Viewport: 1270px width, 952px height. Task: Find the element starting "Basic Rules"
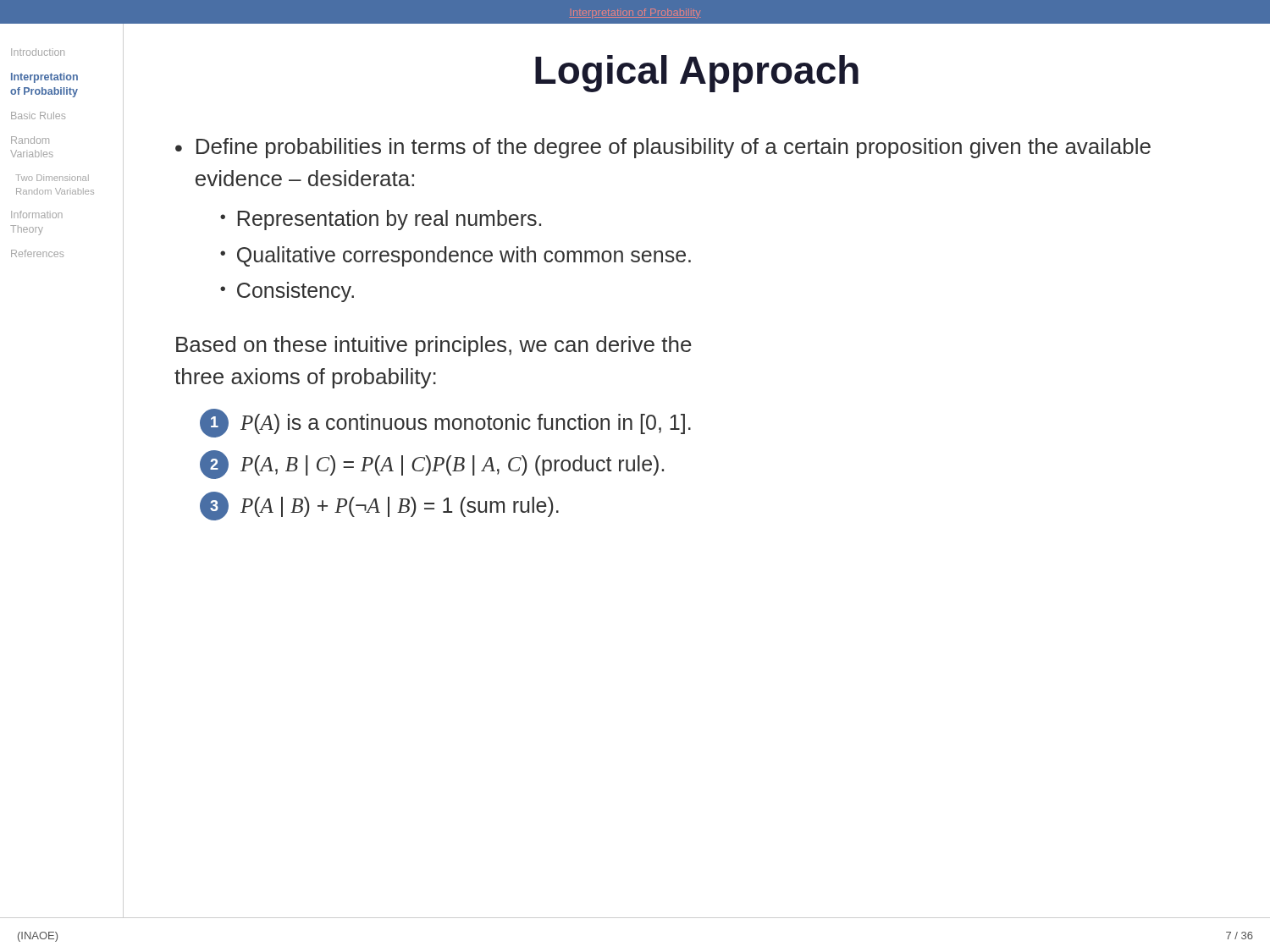click(x=38, y=116)
